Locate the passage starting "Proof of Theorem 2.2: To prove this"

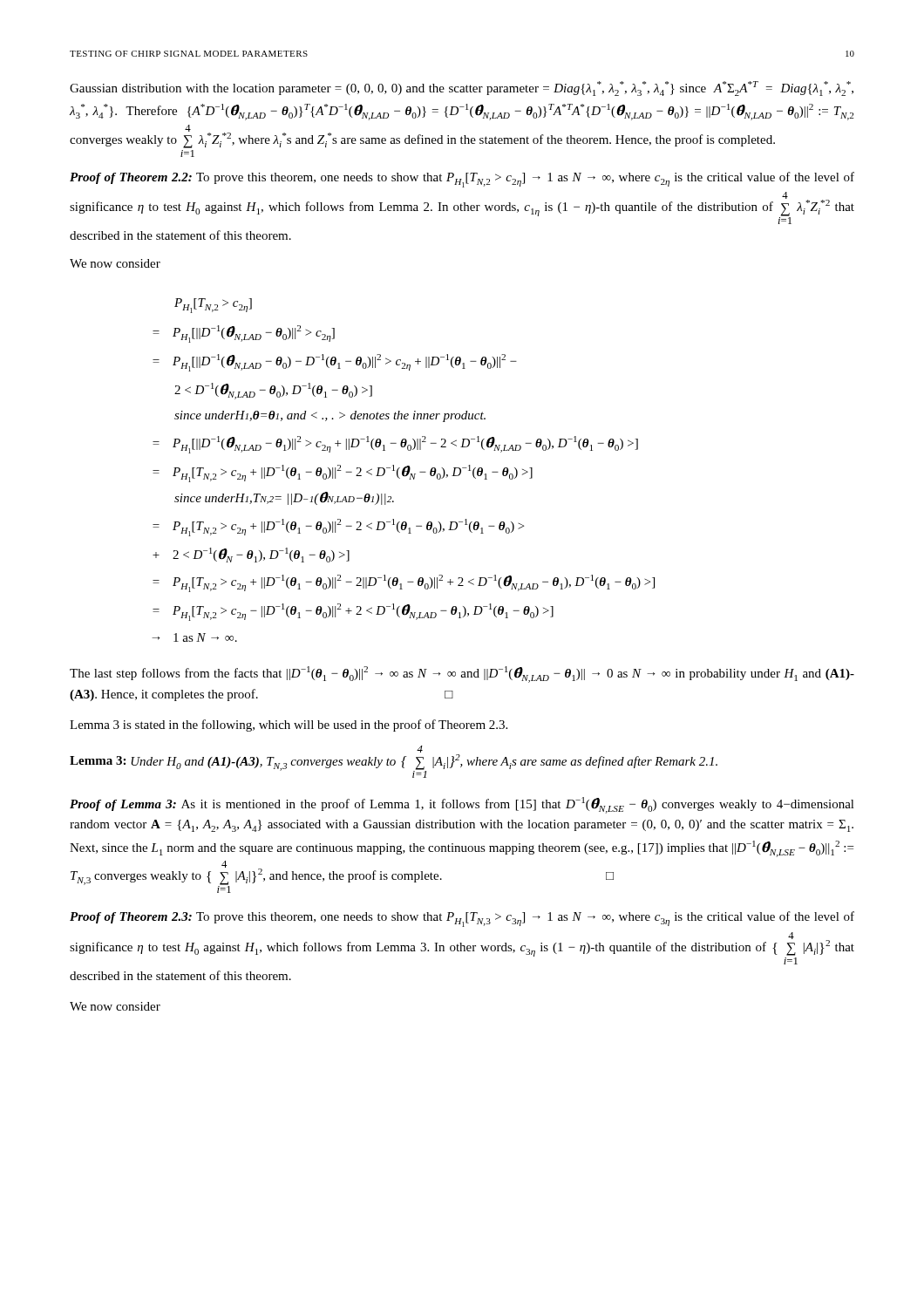point(462,206)
